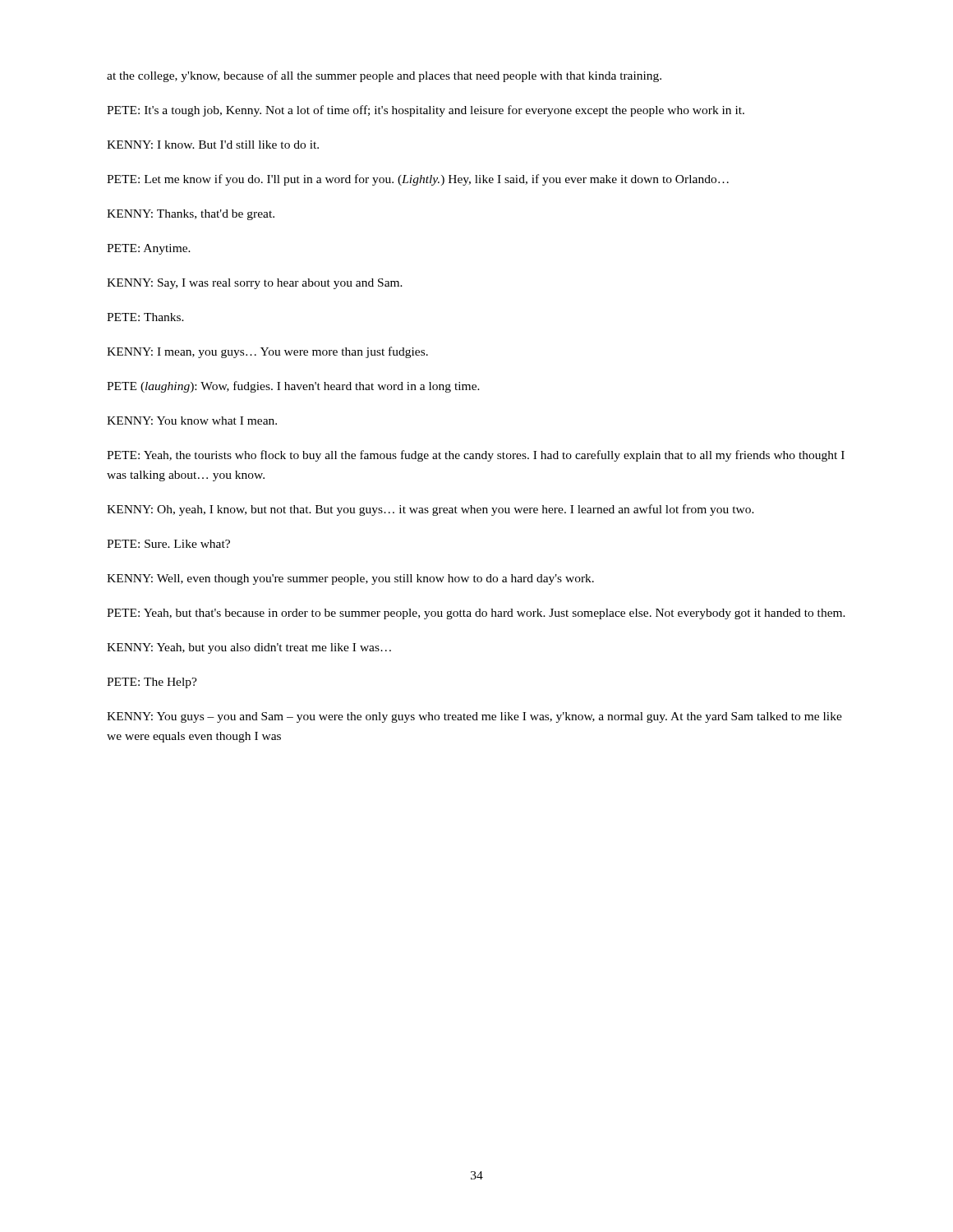Locate the block starting "KENNY: You know what"
The image size is (953, 1232).
click(192, 420)
